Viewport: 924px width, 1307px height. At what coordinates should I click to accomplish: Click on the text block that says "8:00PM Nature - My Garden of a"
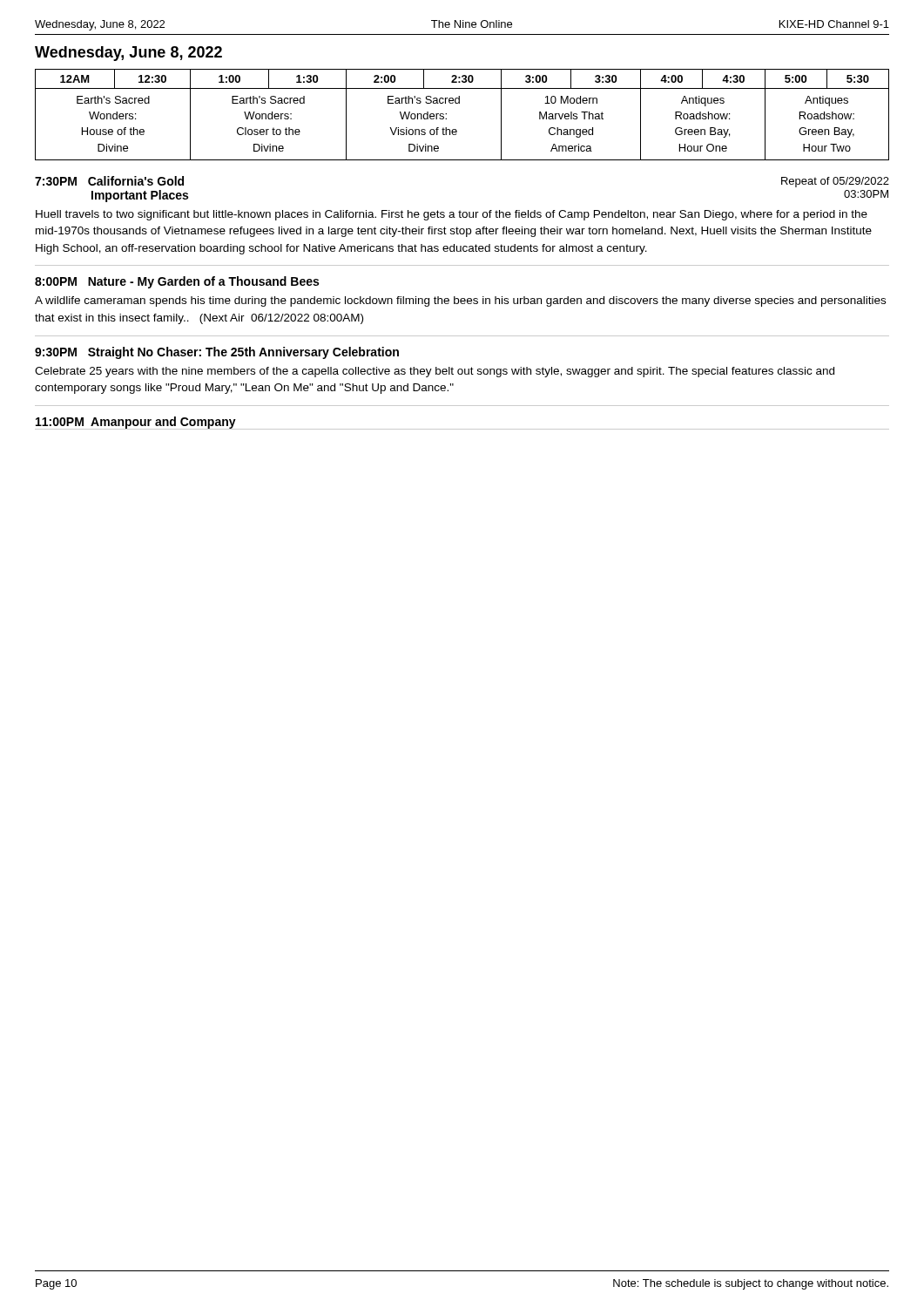[x=462, y=301]
